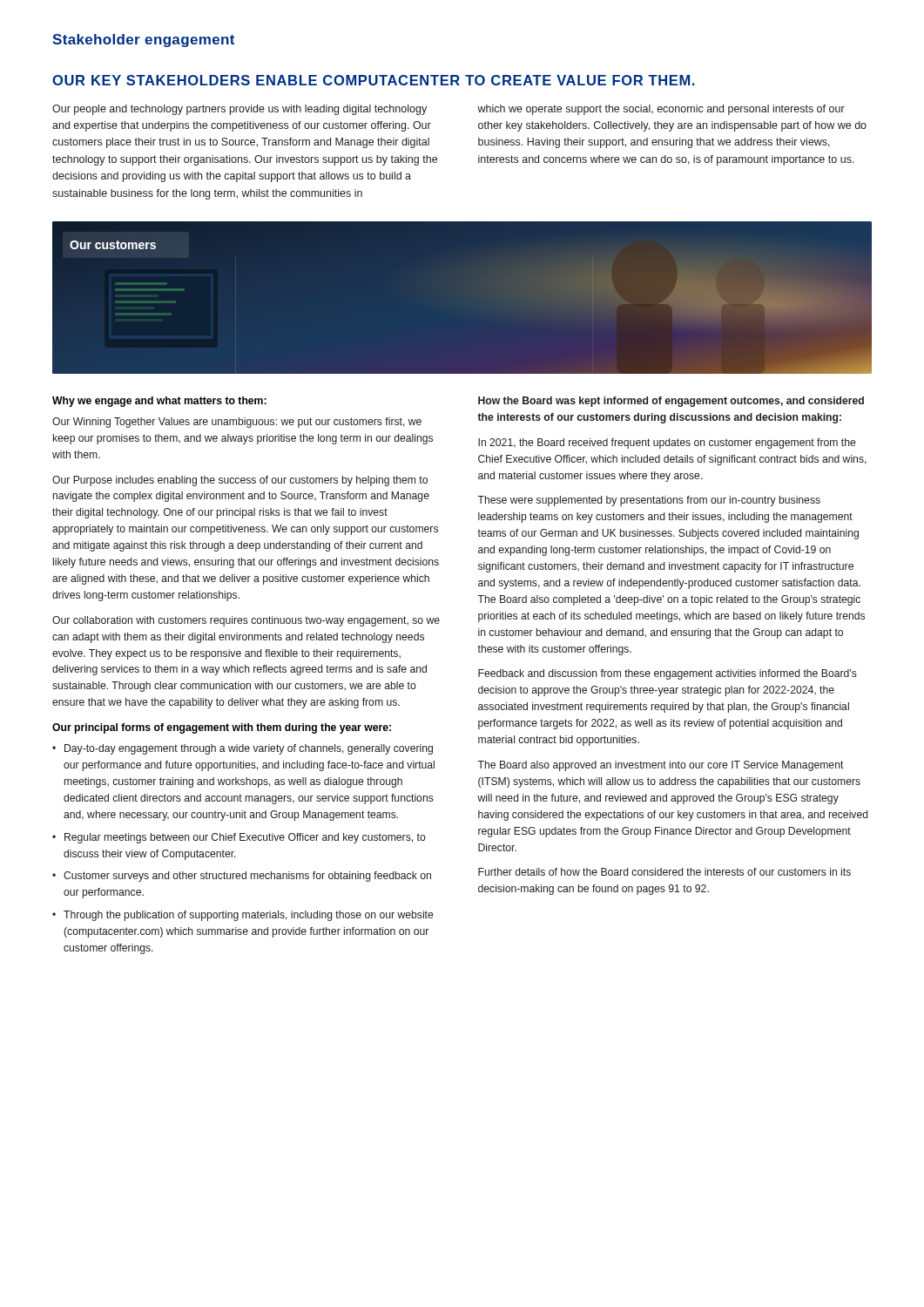
Task: Click on the photo
Action: click(462, 297)
